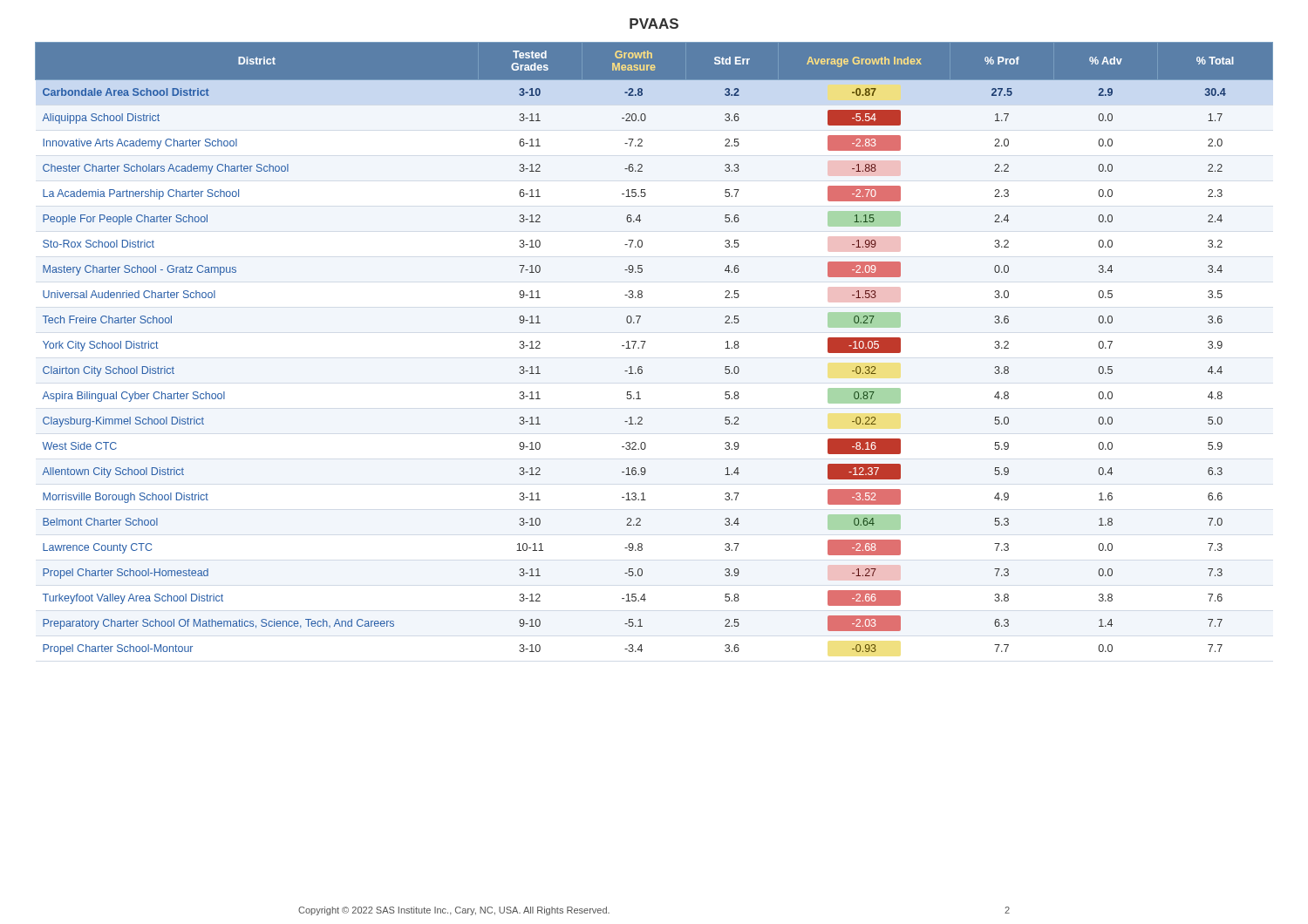The height and width of the screenshot is (924, 1308).
Task: Locate the table with the text "People For People Charter"
Action: 654,352
